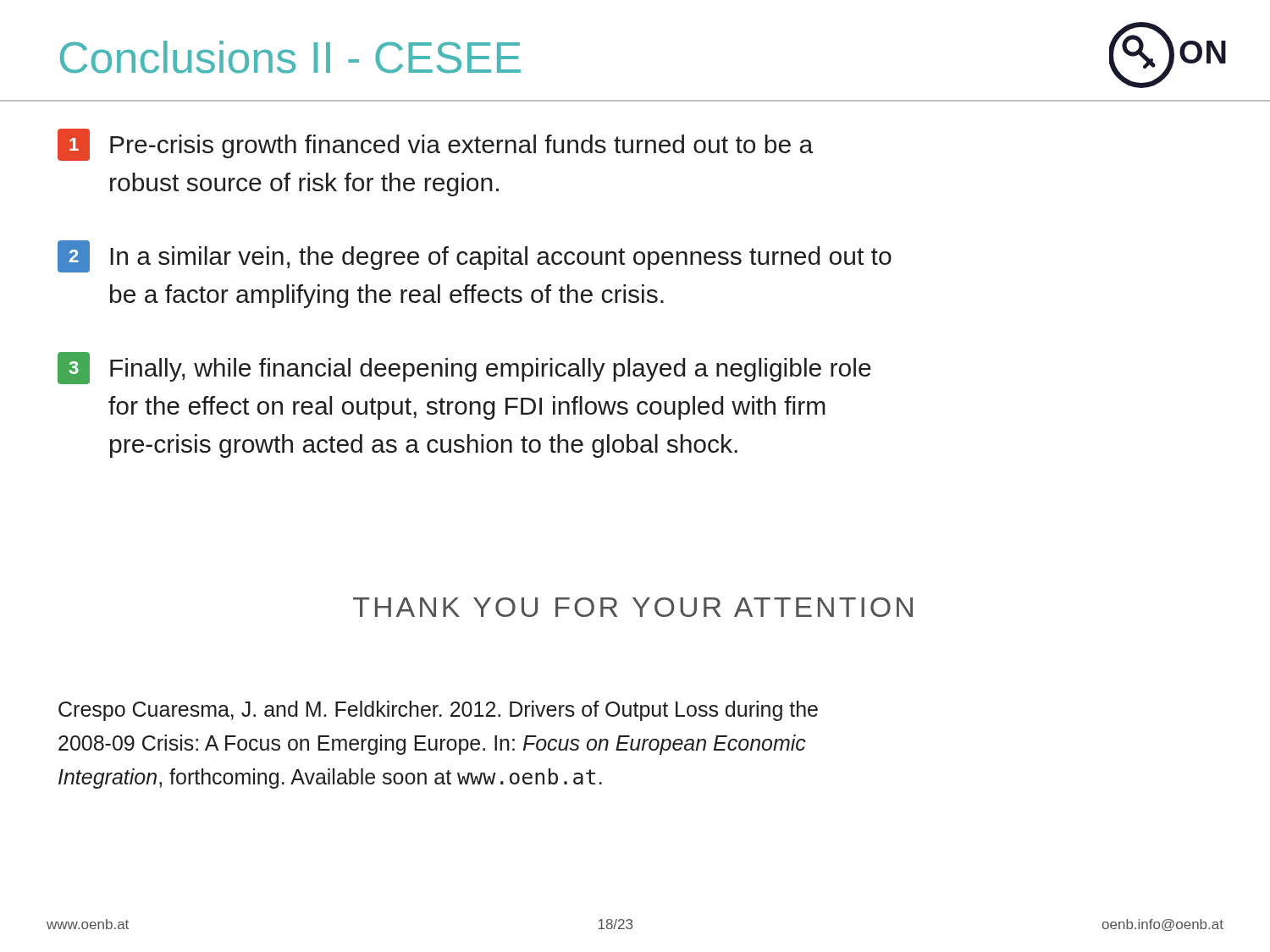The height and width of the screenshot is (952, 1270).
Task: Find the block on this page that starts "1 Pre-crisis growth financed"
Action: (435, 163)
